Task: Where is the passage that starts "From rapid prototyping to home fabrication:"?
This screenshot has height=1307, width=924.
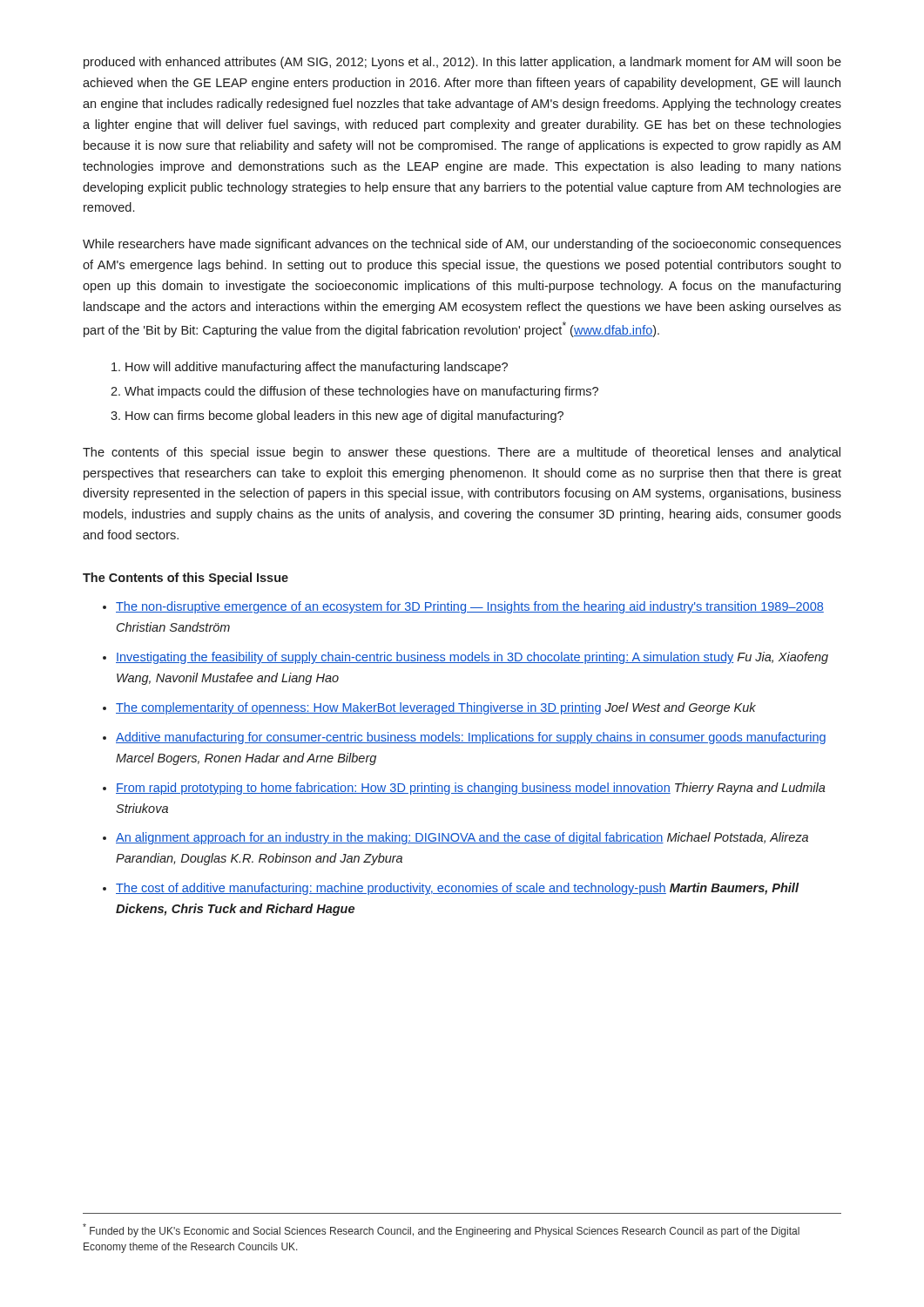Action: (471, 798)
